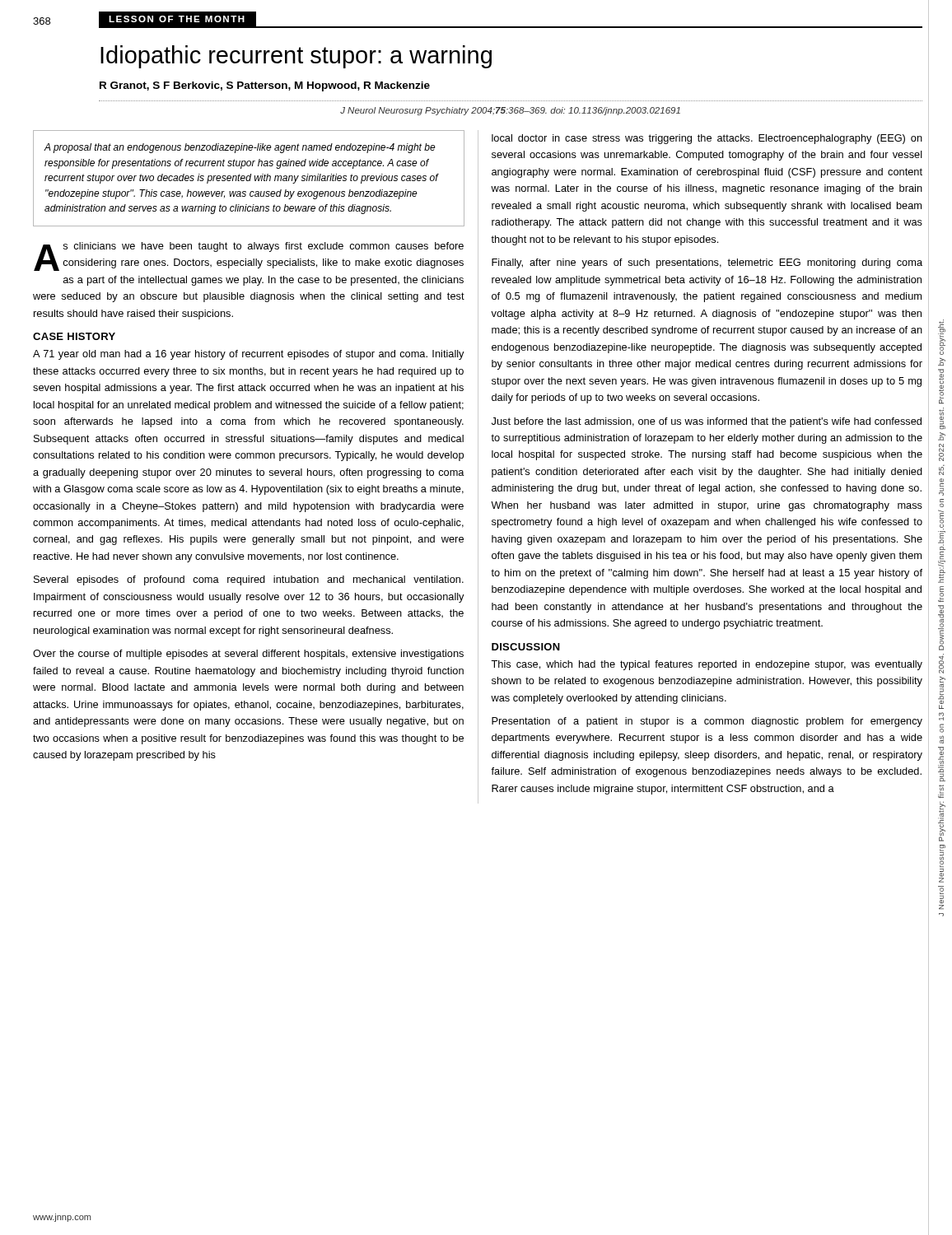Locate the element starting "Several episodes of"
The width and height of the screenshot is (952, 1235).
pos(249,605)
